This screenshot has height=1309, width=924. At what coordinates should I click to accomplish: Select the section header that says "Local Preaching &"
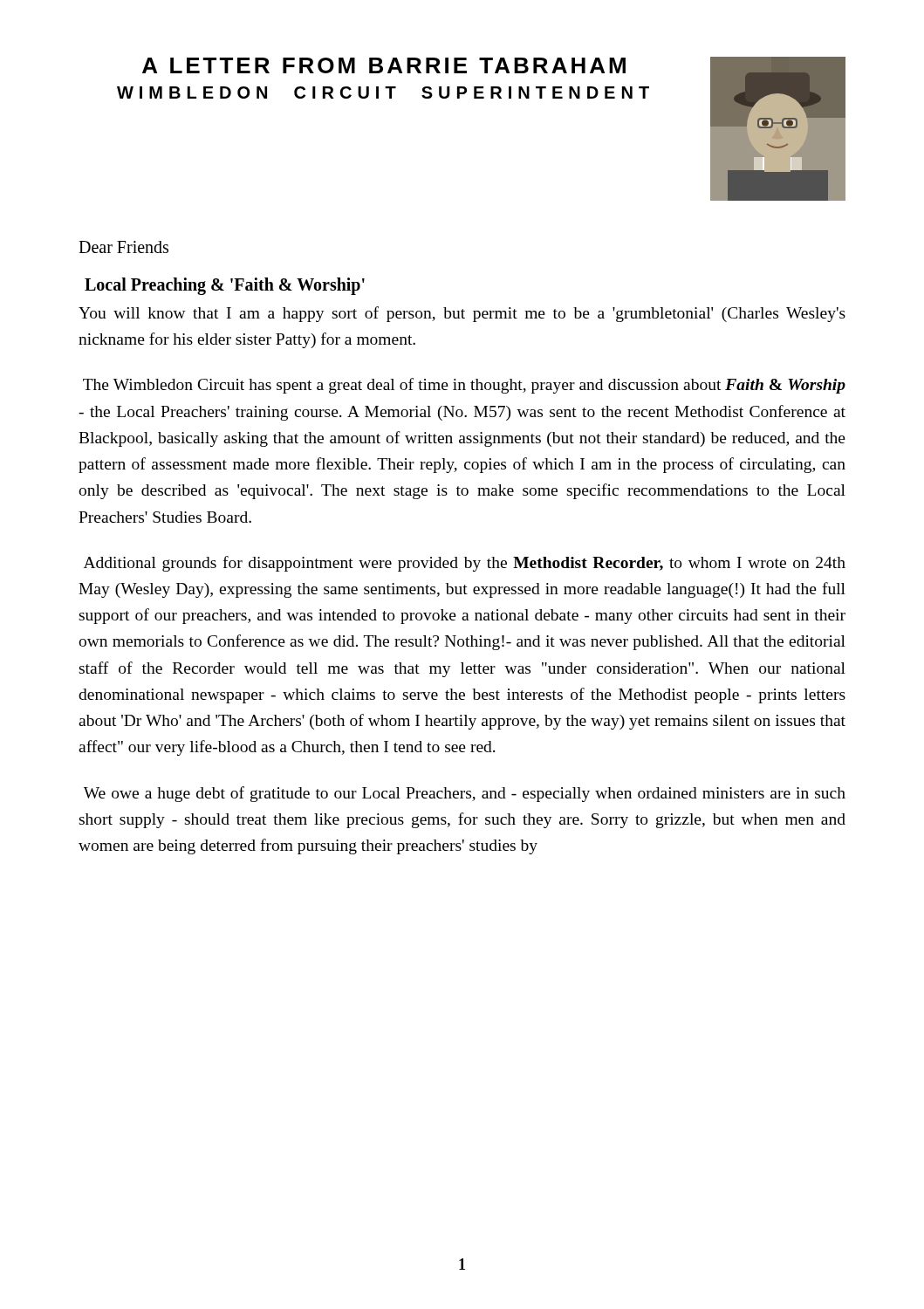[x=223, y=285]
